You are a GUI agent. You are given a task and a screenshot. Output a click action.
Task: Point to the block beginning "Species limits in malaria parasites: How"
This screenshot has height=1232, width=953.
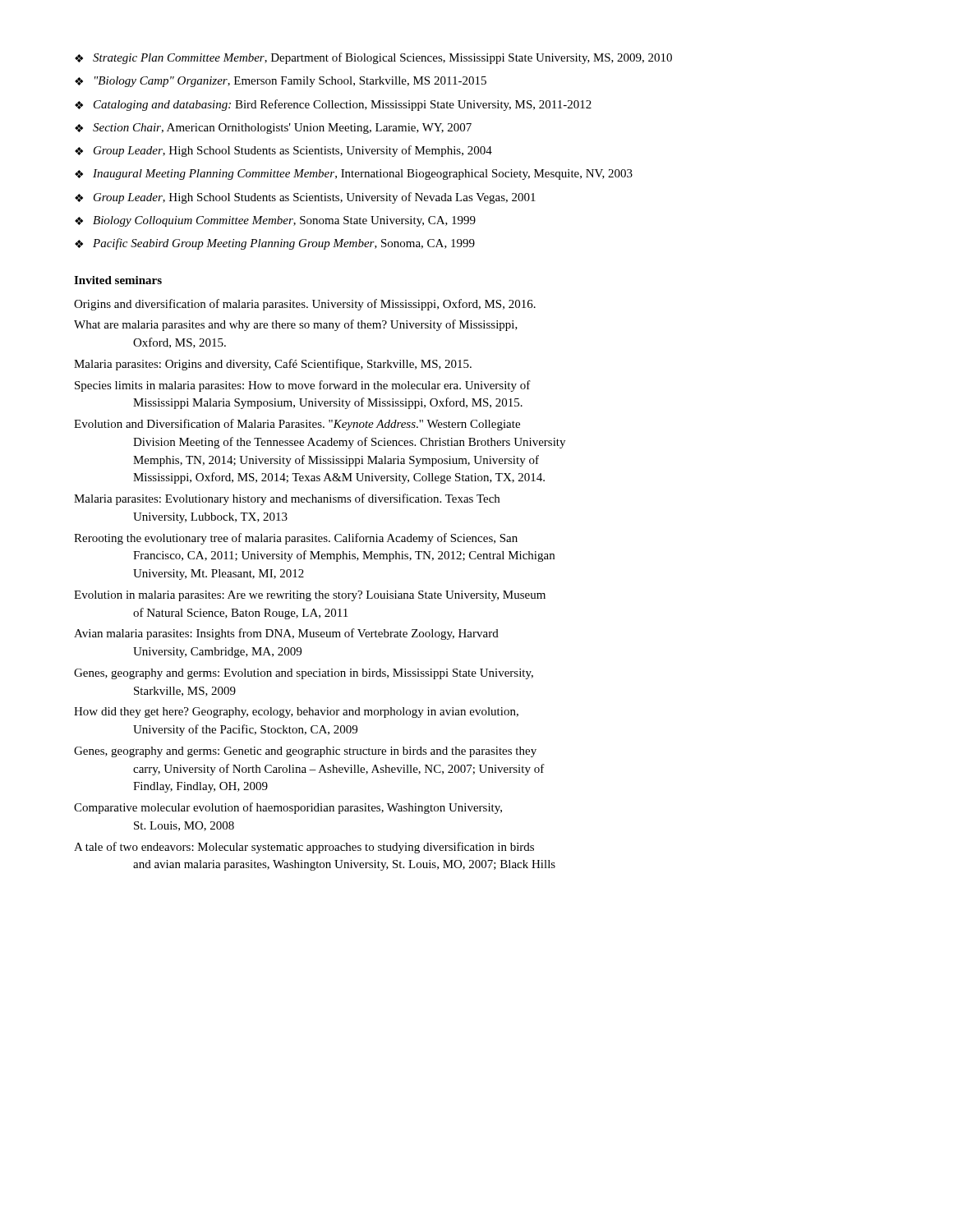click(472, 395)
